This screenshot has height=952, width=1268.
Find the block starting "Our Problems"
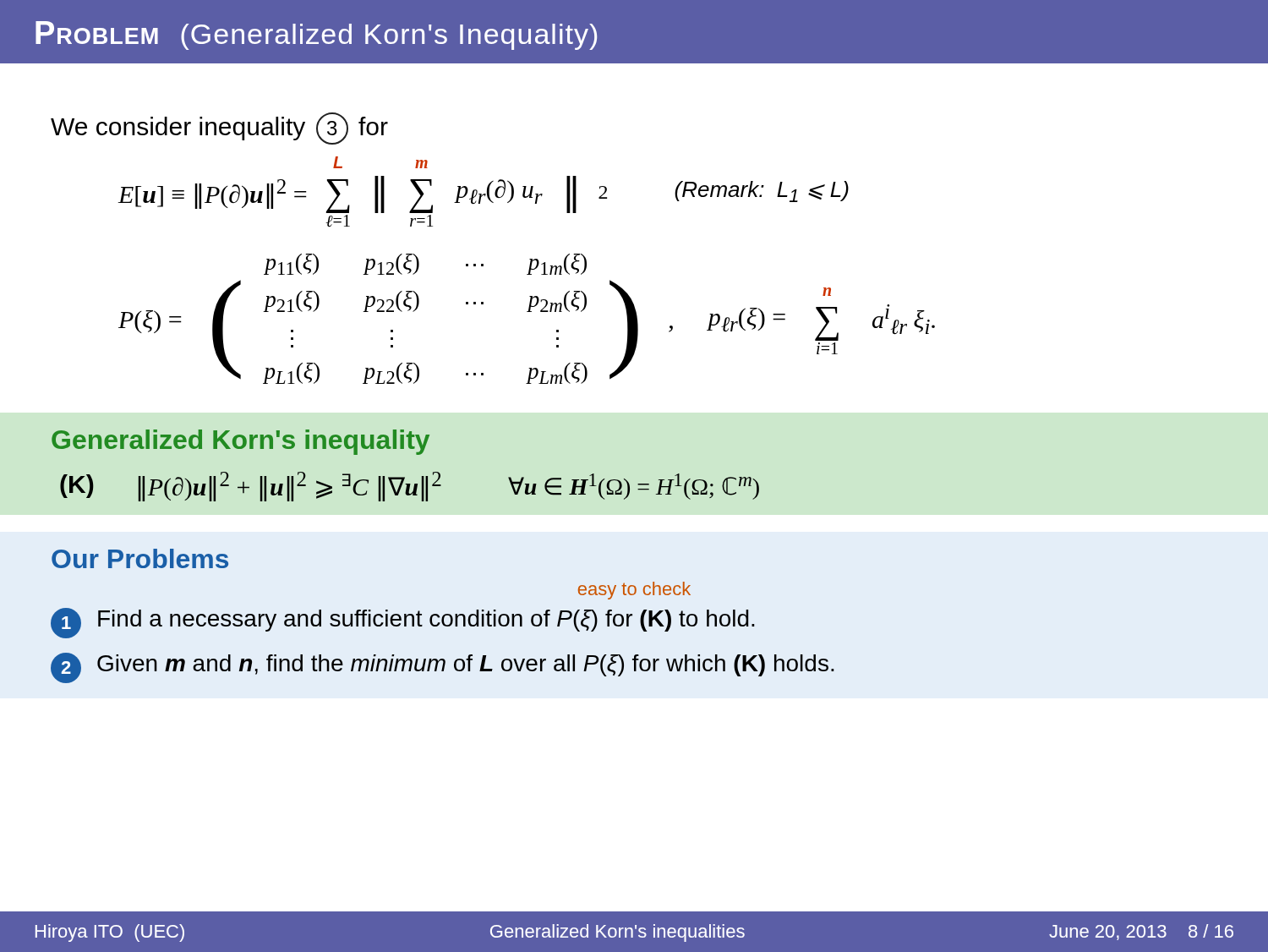pos(140,558)
